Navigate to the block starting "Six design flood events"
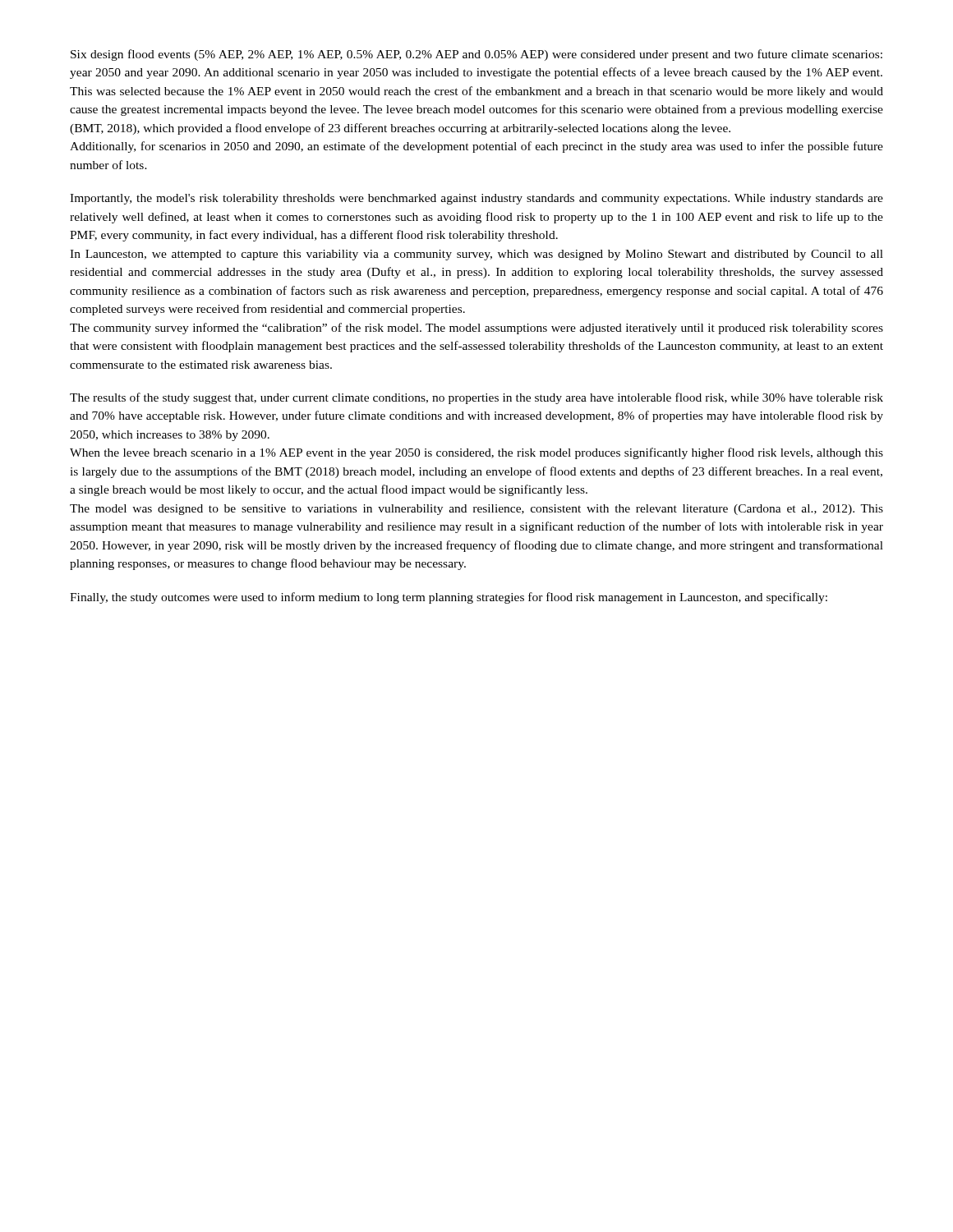 [x=476, y=109]
